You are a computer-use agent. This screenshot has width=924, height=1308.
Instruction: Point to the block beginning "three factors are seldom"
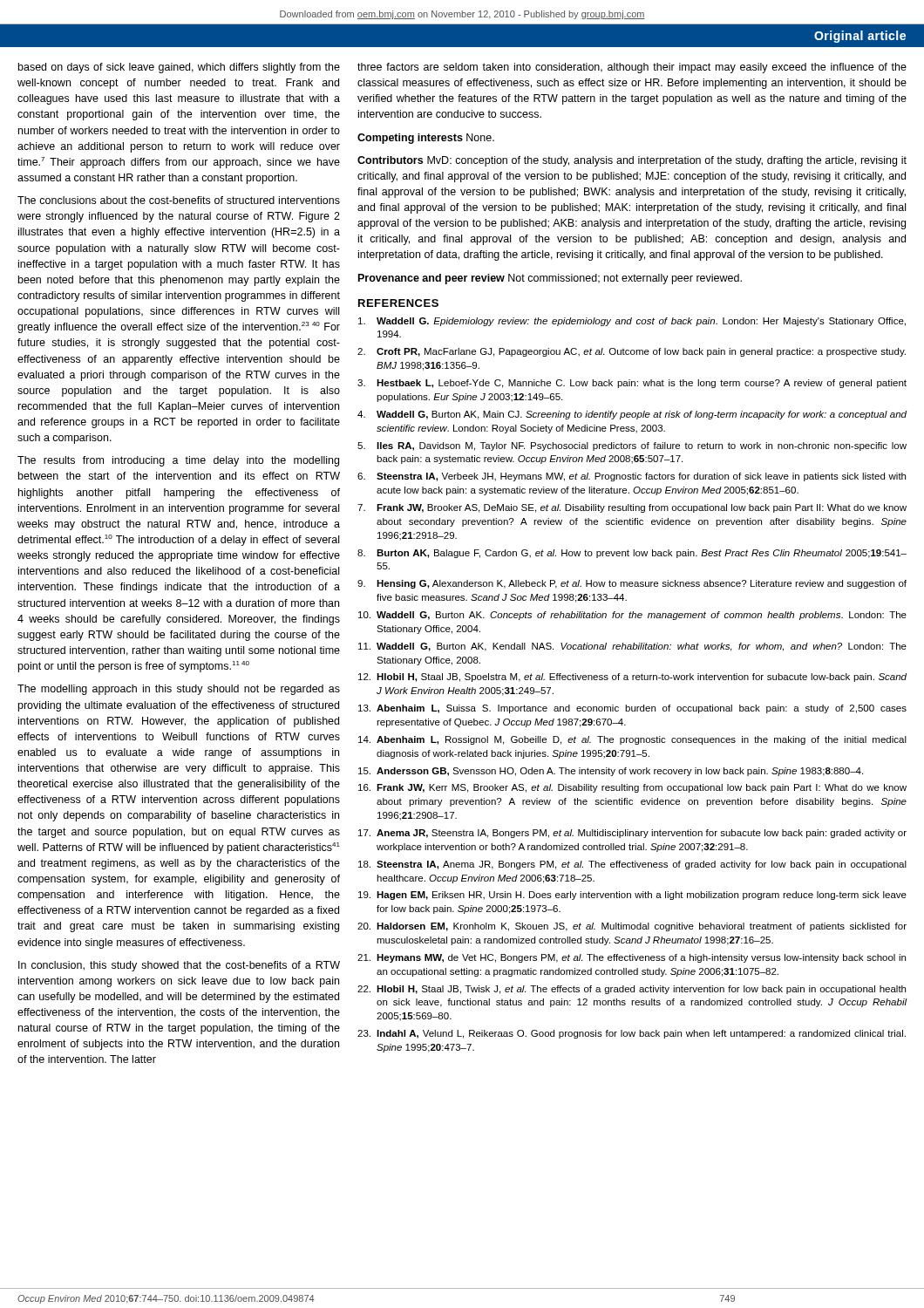pos(632,91)
